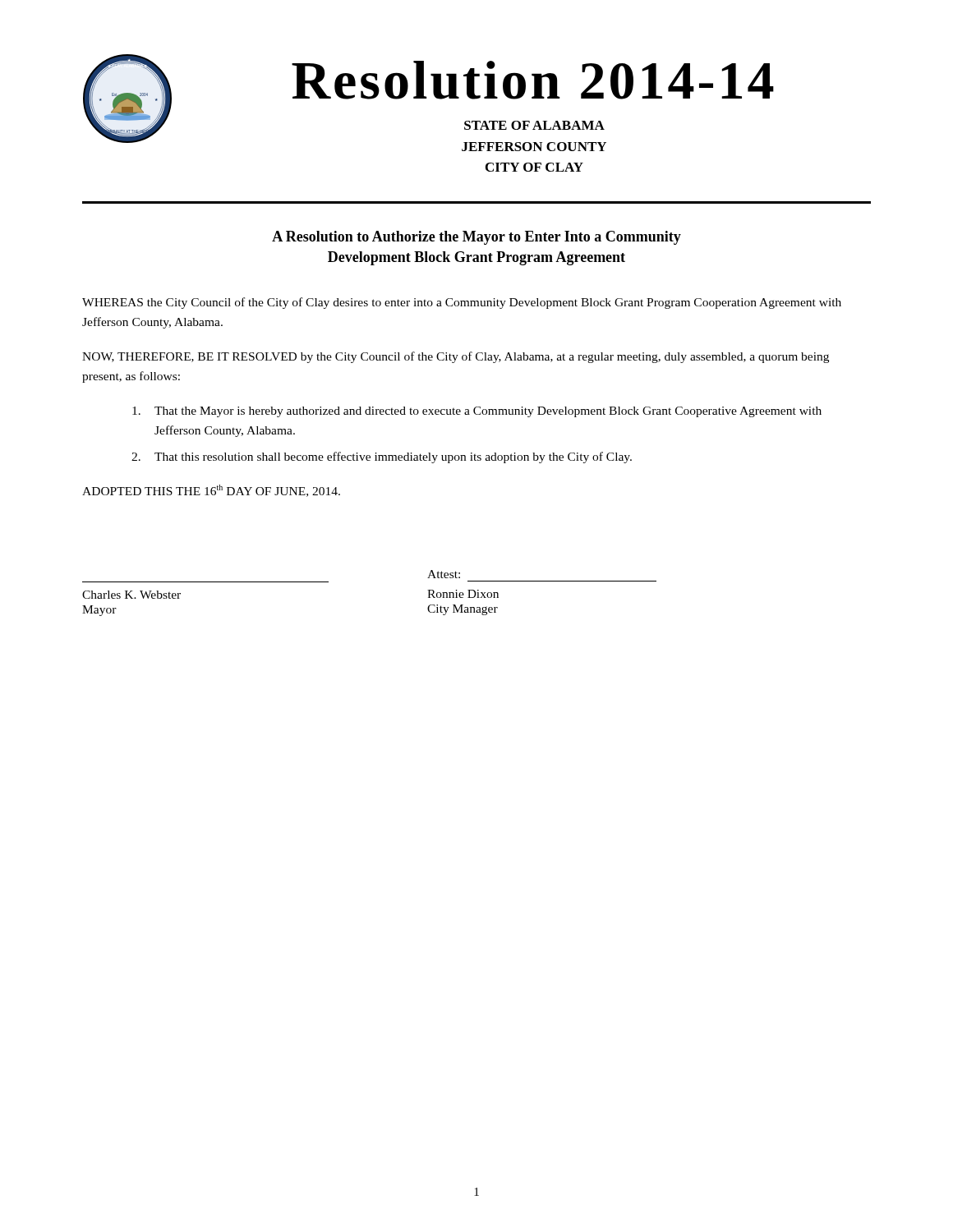Select a section header
The height and width of the screenshot is (1232, 953).
[476, 246]
